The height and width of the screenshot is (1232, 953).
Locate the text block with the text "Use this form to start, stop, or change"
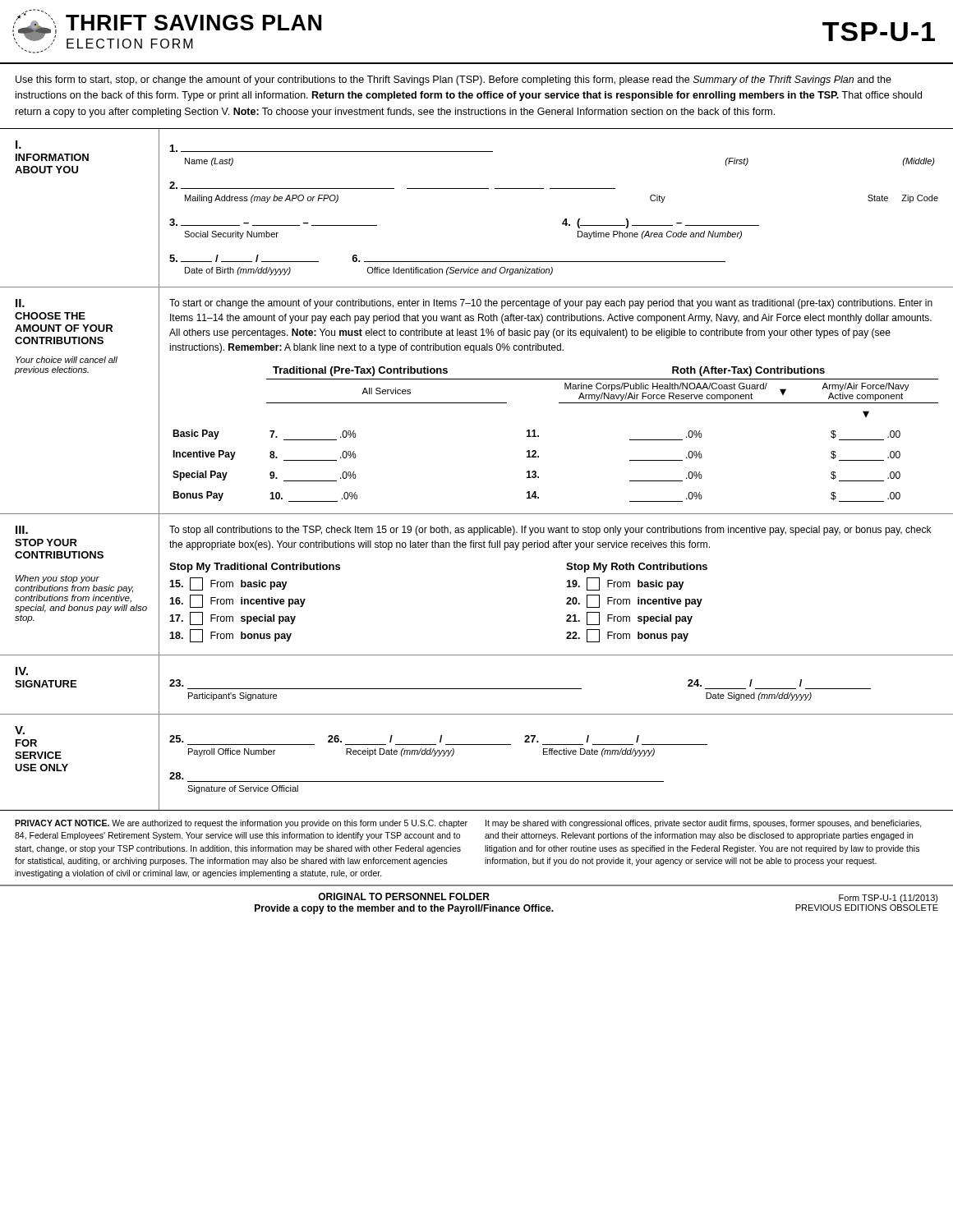pyautogui.click(x=469, y=96)
